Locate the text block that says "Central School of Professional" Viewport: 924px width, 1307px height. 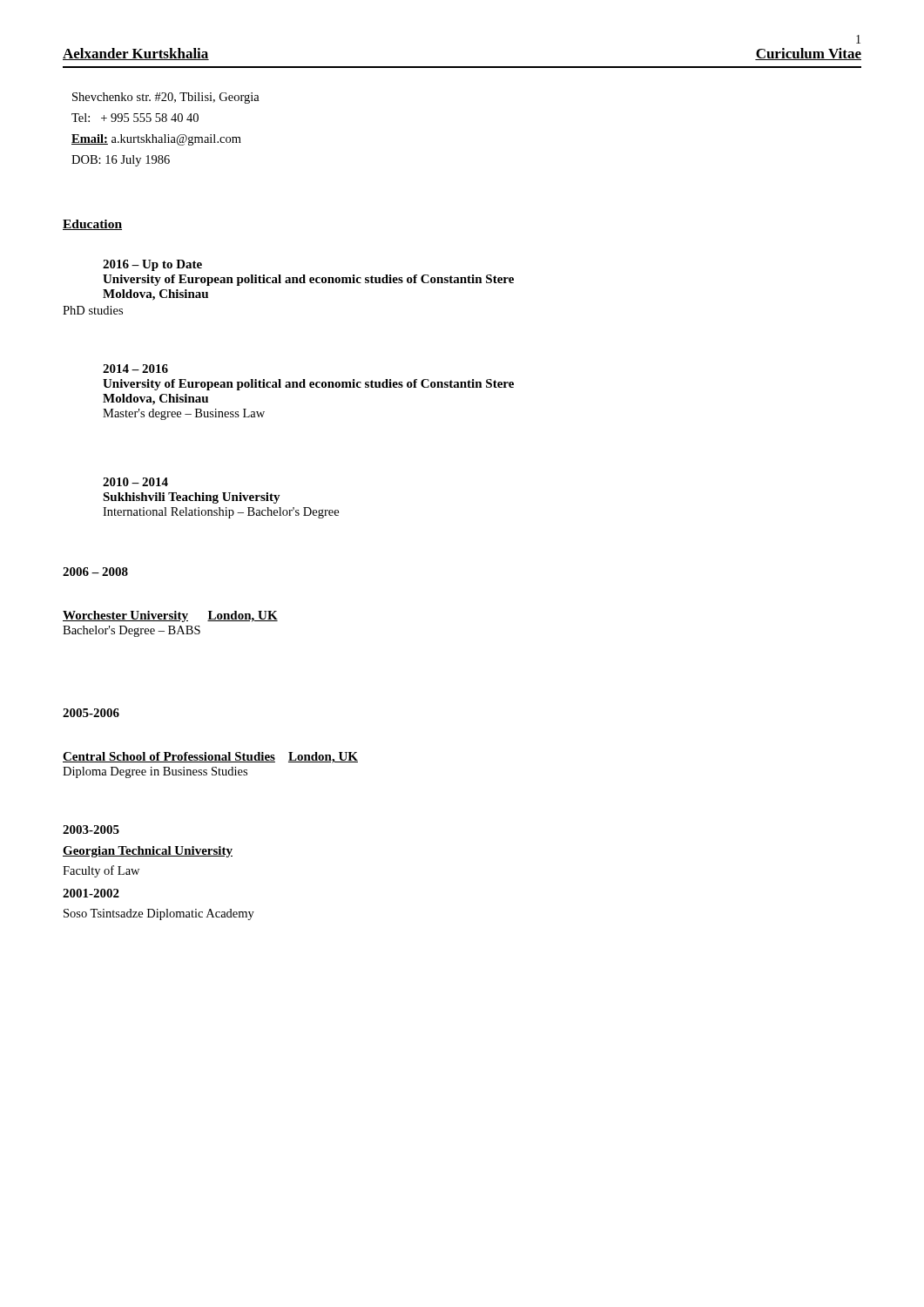pyautogui.click(x=210, y=758)
